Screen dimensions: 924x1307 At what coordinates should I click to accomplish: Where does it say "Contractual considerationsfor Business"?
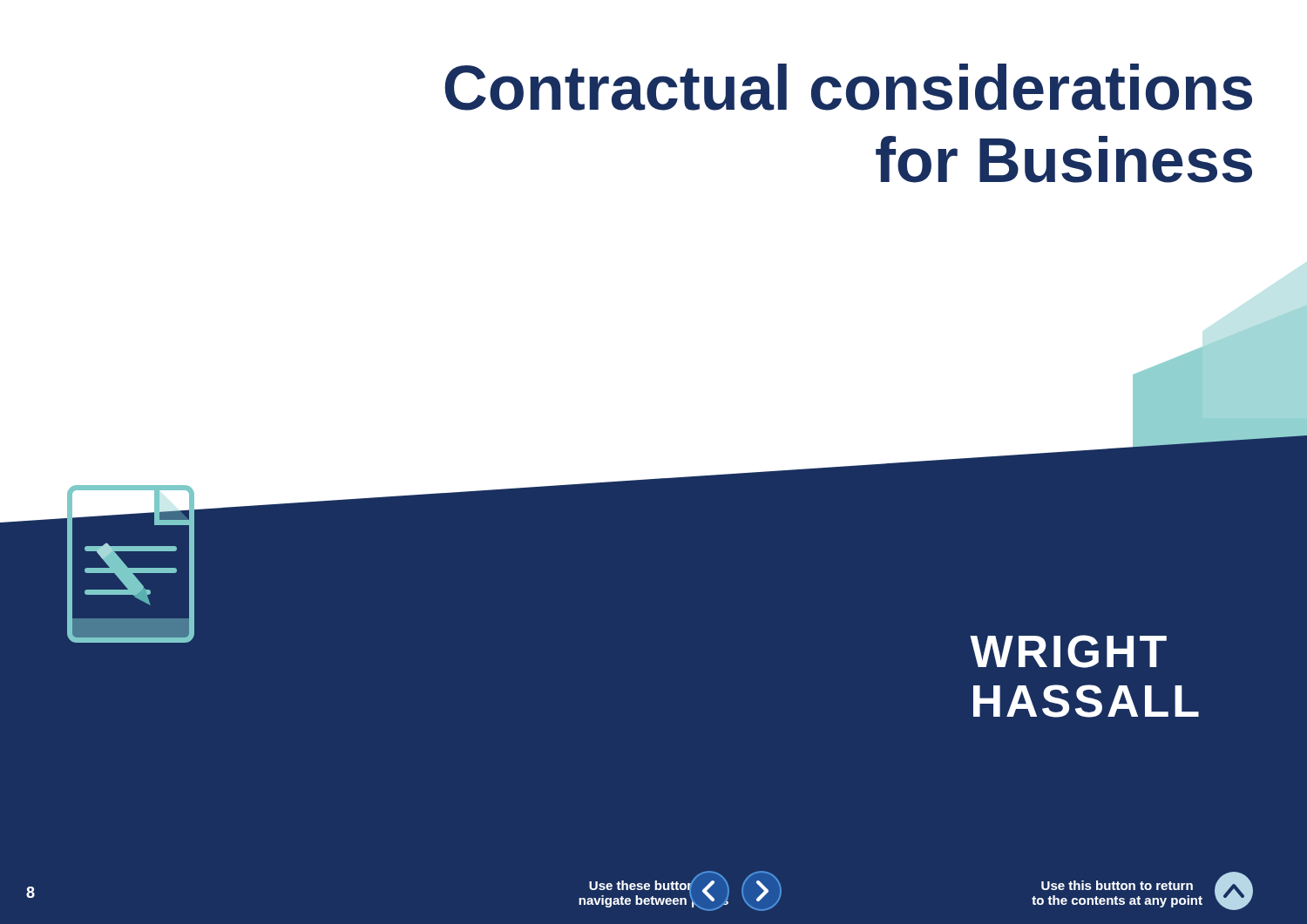point(793,124)
